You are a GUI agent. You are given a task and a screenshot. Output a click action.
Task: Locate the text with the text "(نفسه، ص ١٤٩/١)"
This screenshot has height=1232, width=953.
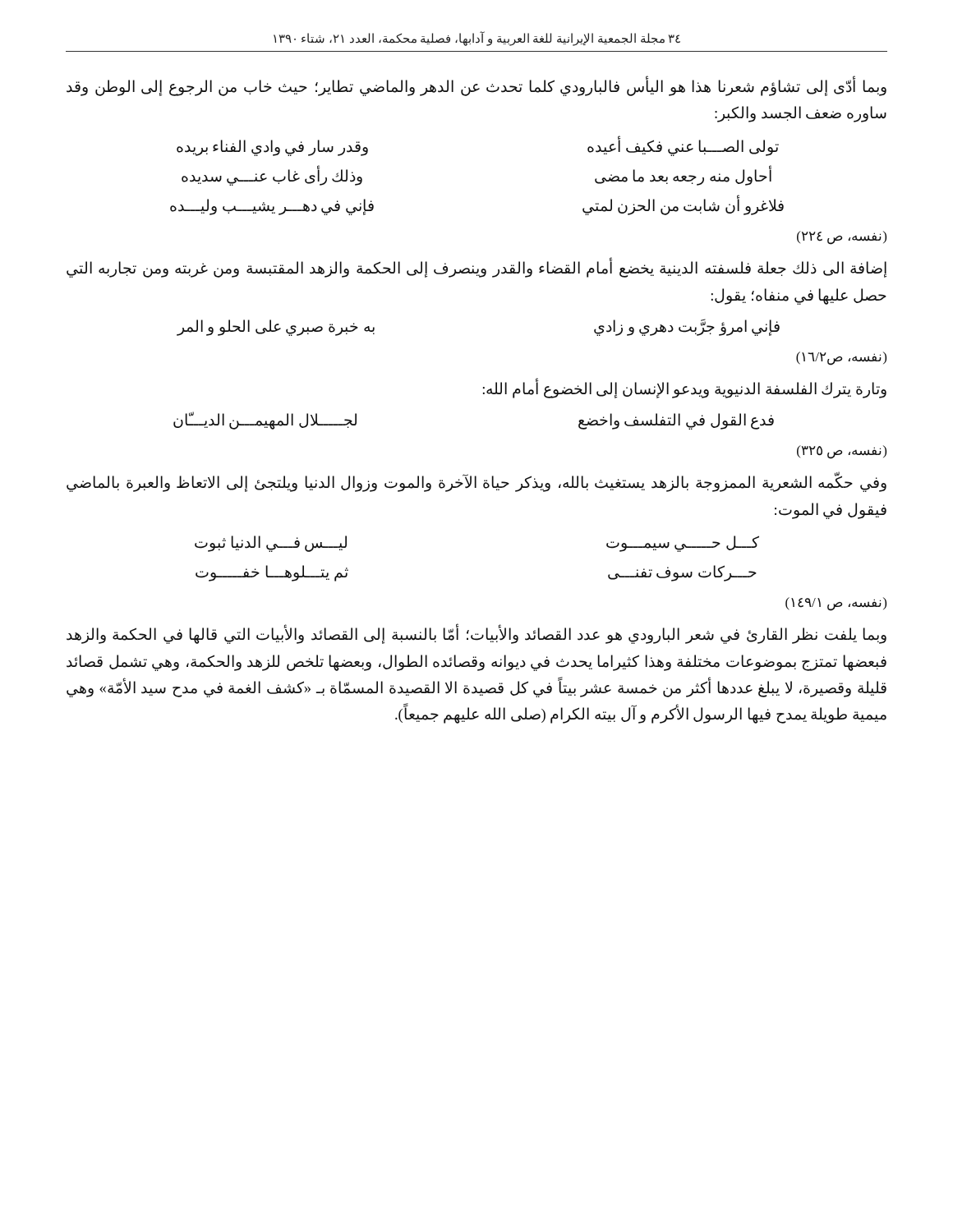(x=836, y=603)
